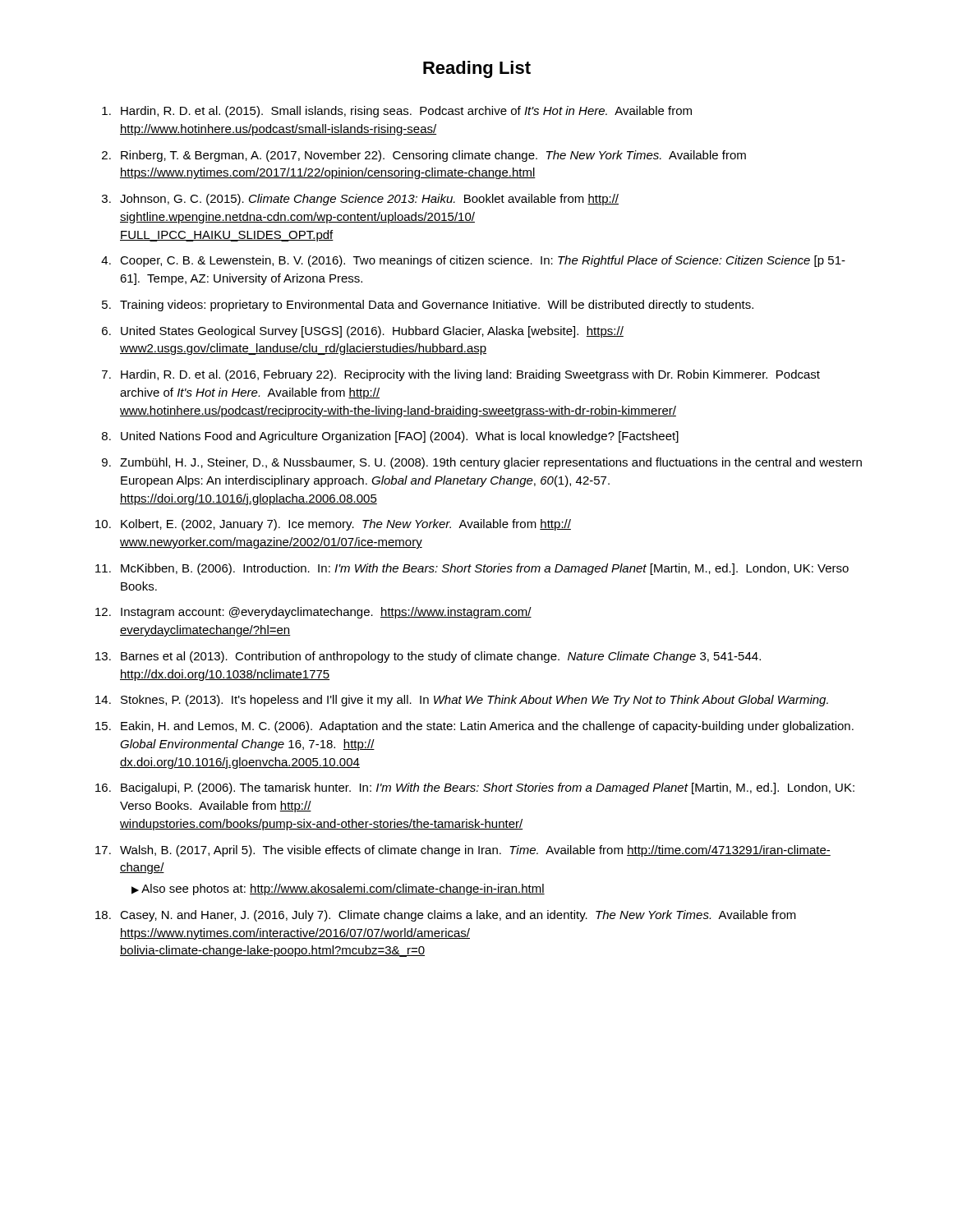Screen dimensions: 1232x953
Task: Select the element starting "Bacigalupi, P. (2006). The tamarisk"
Action: click(x=488, y=788)
